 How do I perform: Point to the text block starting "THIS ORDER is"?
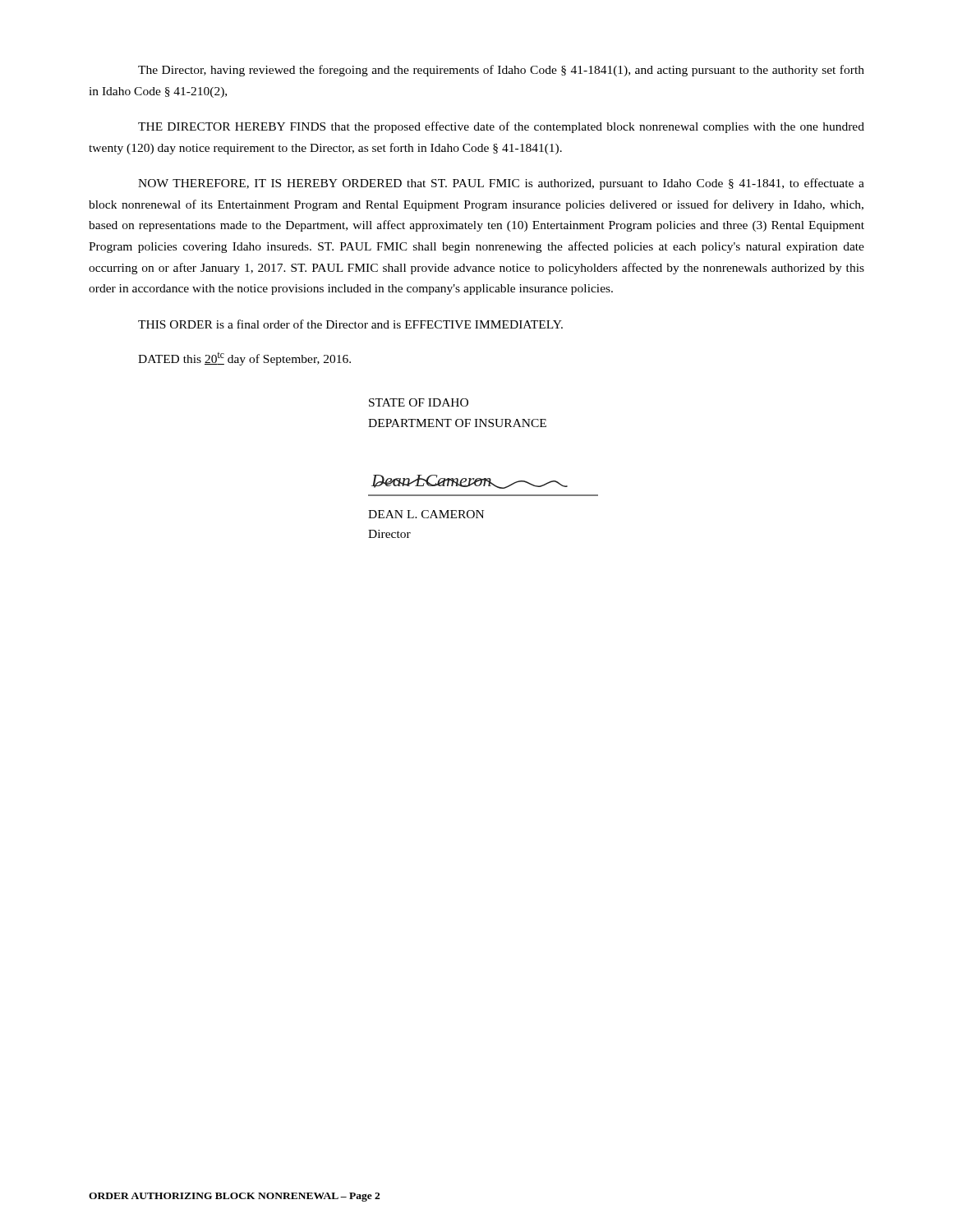pyautogui.click(x=351, y=324)
